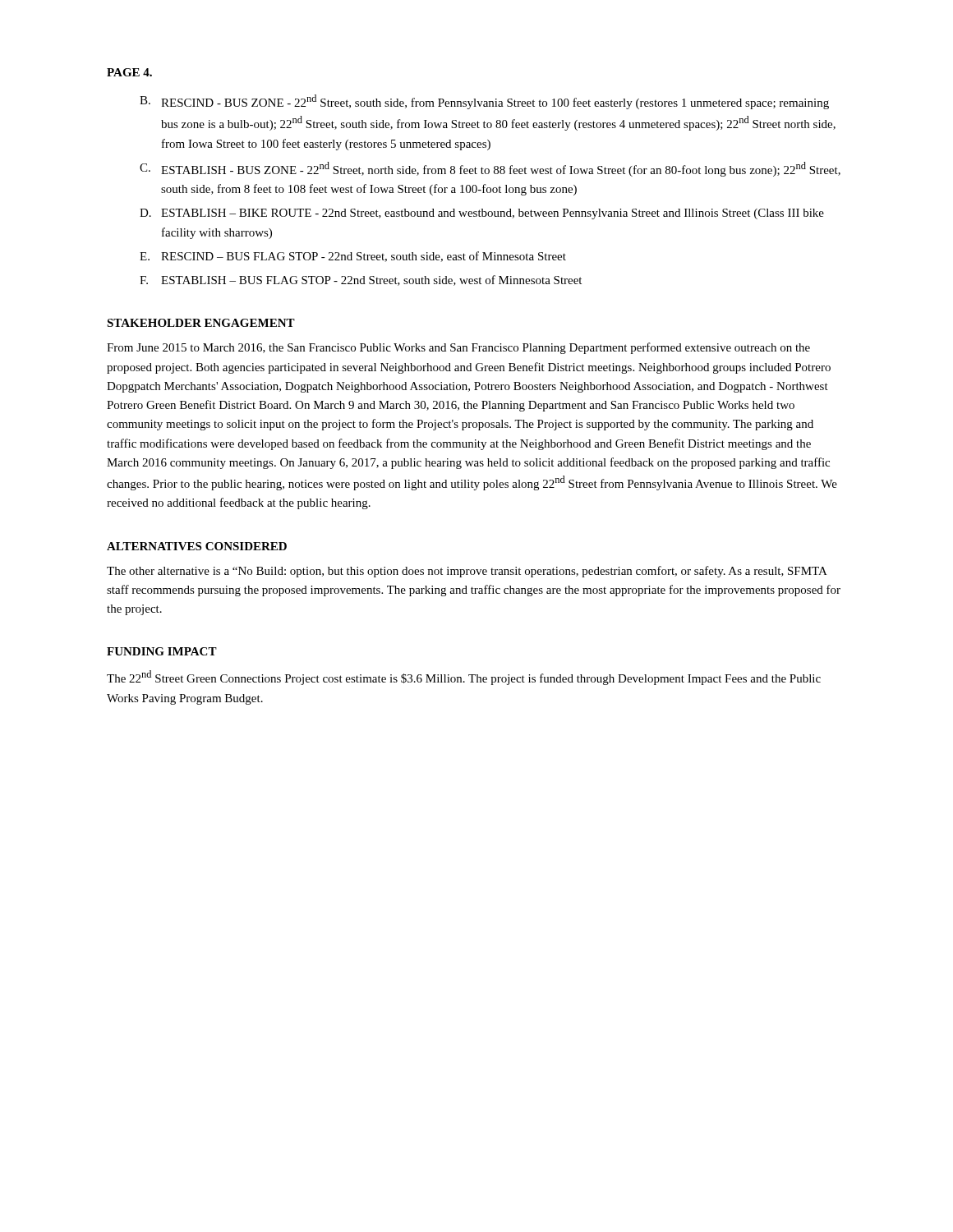This screenshot has width=953, height=1232.
Task: Click on the block starting "C. ESTABLISH - BUS ZONE -"
Action: (x=493, y=179)
